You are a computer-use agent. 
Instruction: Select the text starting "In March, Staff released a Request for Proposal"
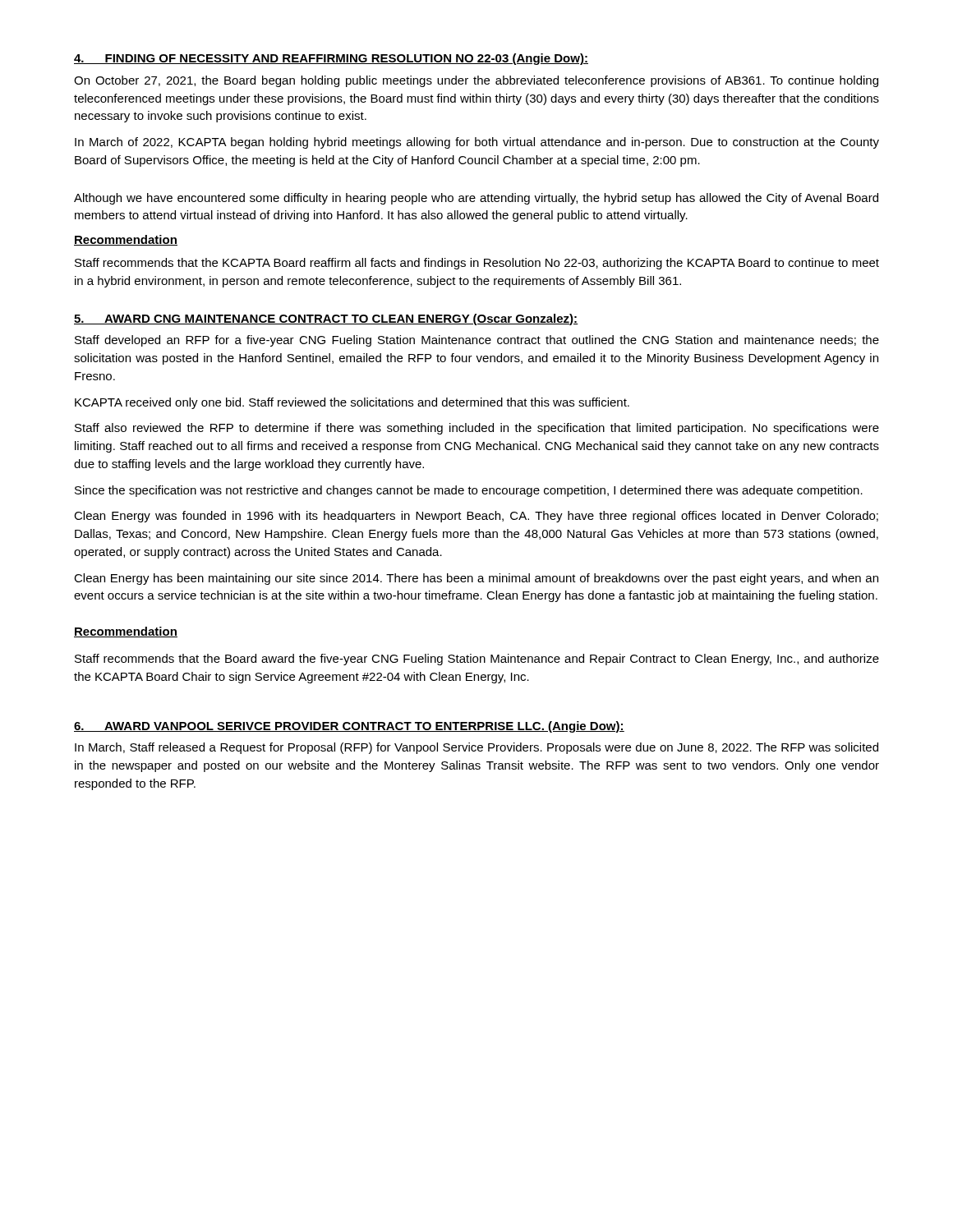476,765
